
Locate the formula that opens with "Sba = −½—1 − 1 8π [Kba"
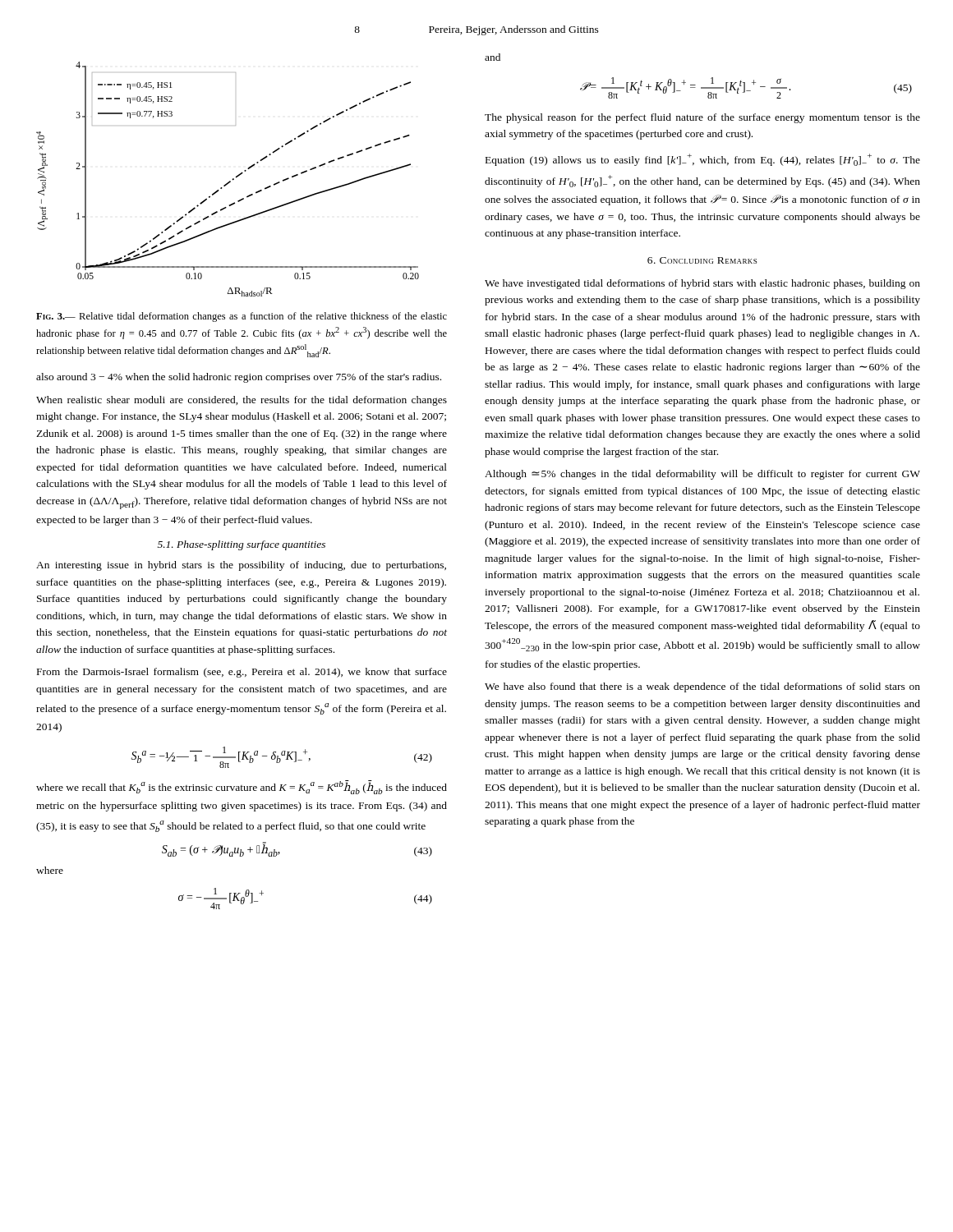pos(241,757)
